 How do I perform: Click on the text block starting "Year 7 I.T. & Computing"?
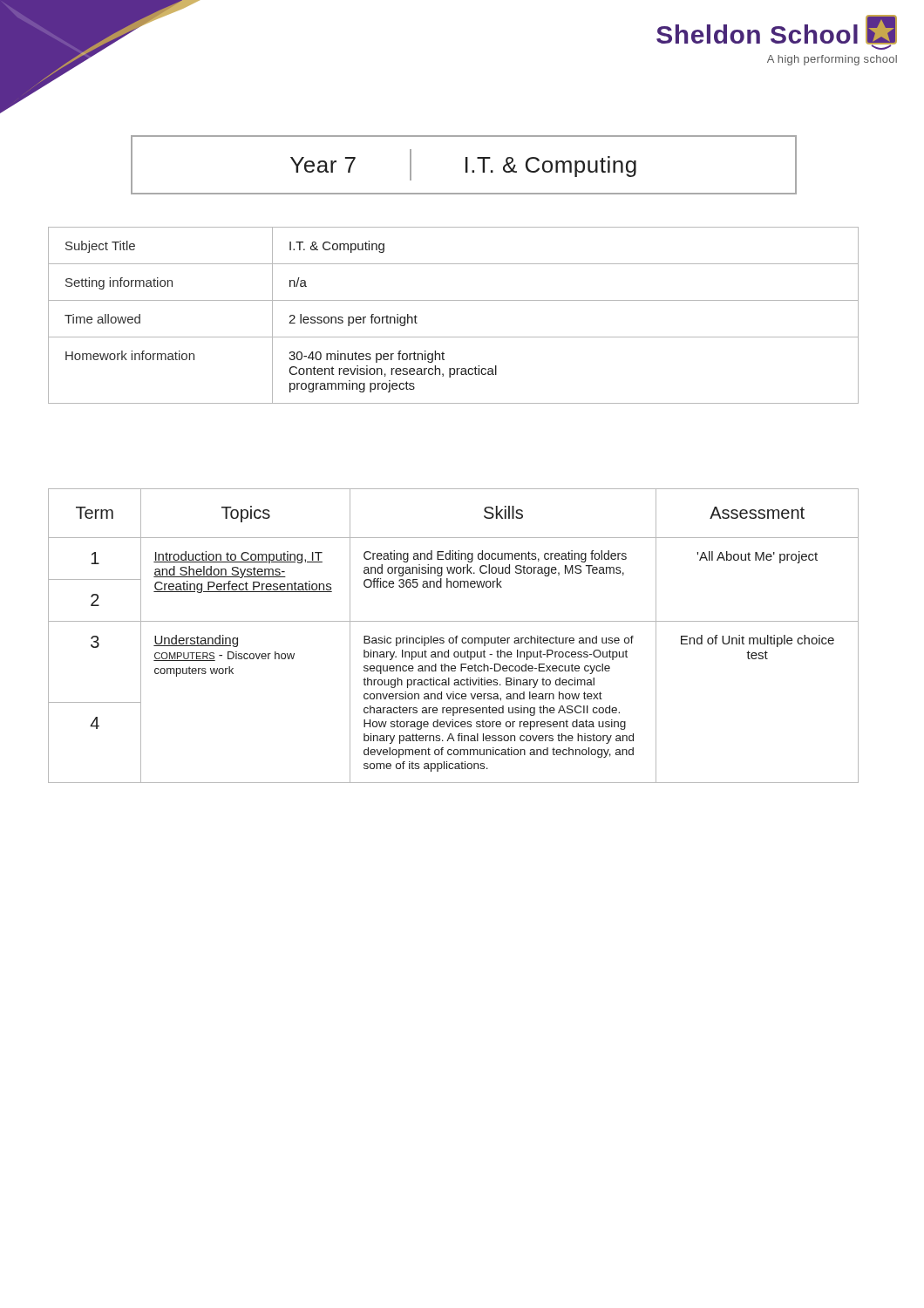464,165
